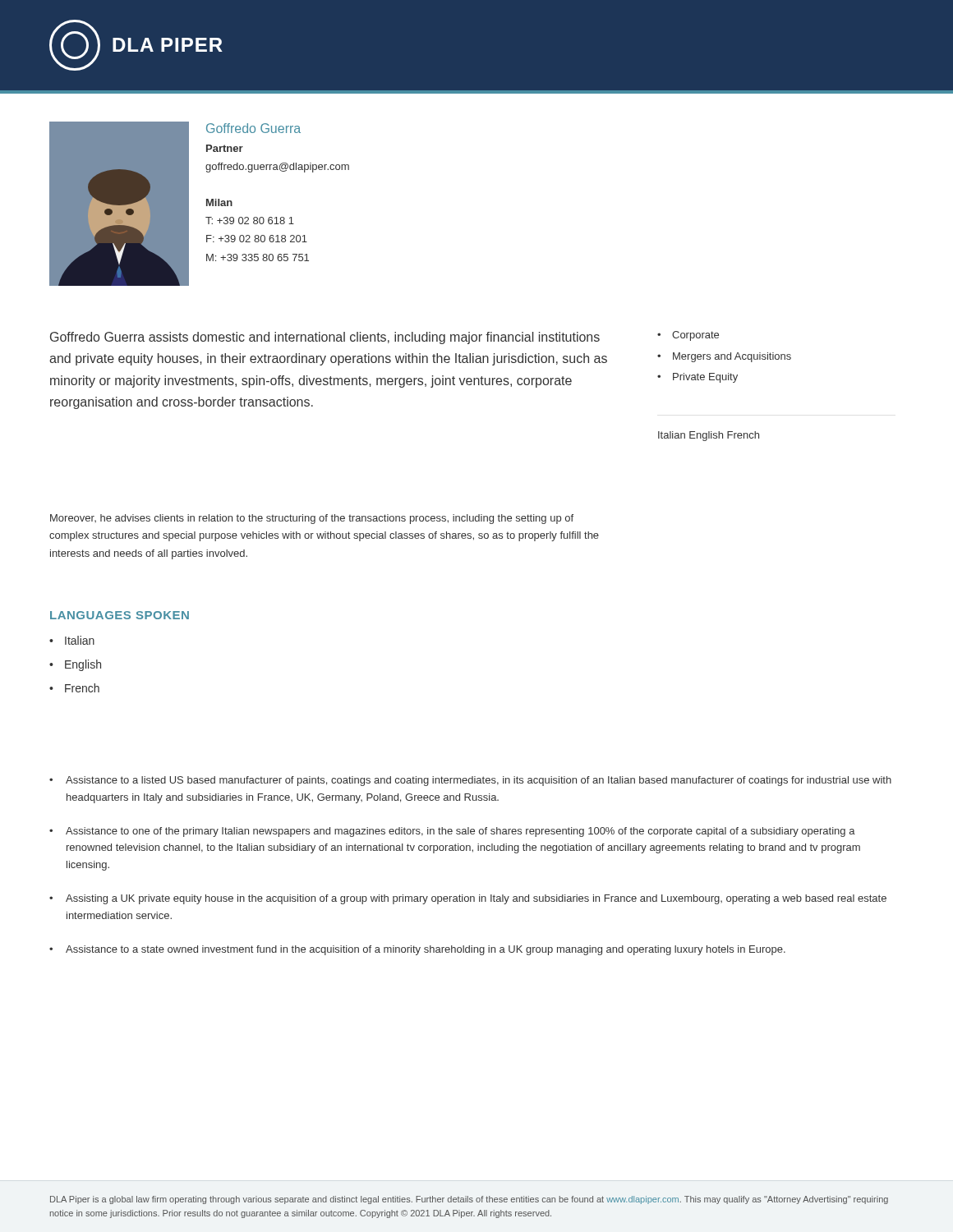This screenshot has width=953, height=1232.
Task: Select the title containing "Goffredo Guerra"
Action: 253,129
